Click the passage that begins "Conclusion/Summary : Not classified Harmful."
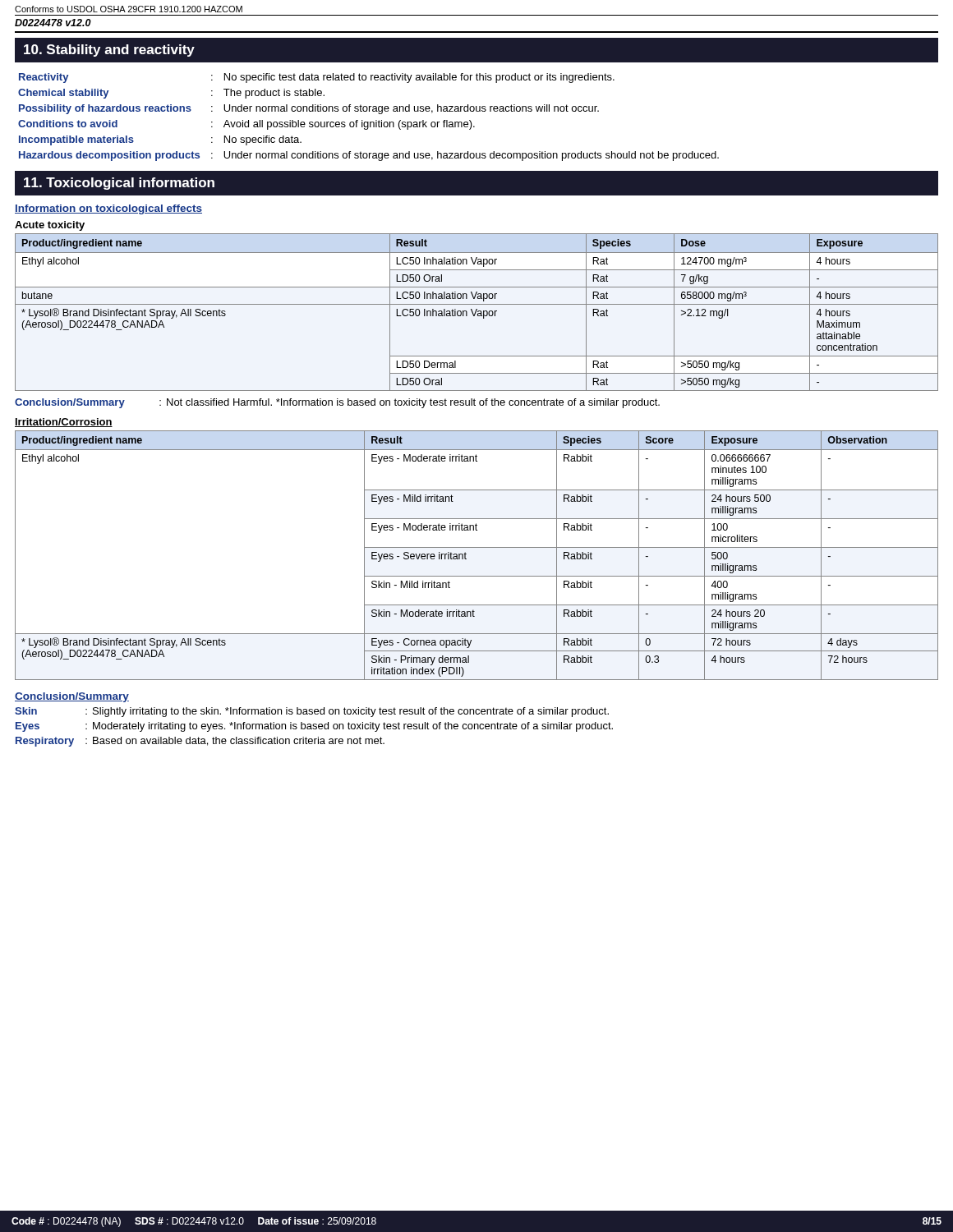 pyautogui.click(x=338, y=402)
